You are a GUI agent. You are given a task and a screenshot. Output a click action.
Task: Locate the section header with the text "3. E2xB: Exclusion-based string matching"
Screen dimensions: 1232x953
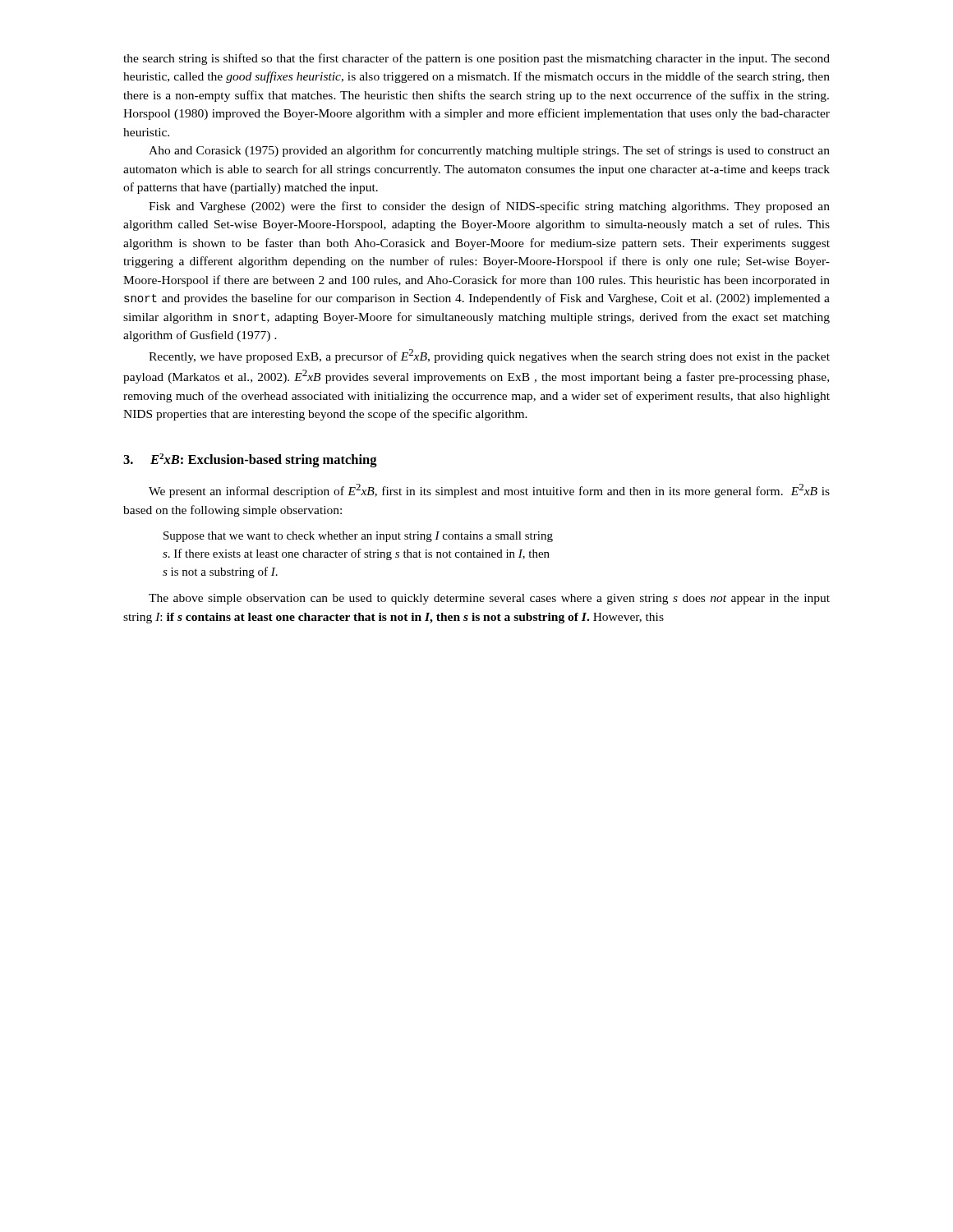click(250, 459)
